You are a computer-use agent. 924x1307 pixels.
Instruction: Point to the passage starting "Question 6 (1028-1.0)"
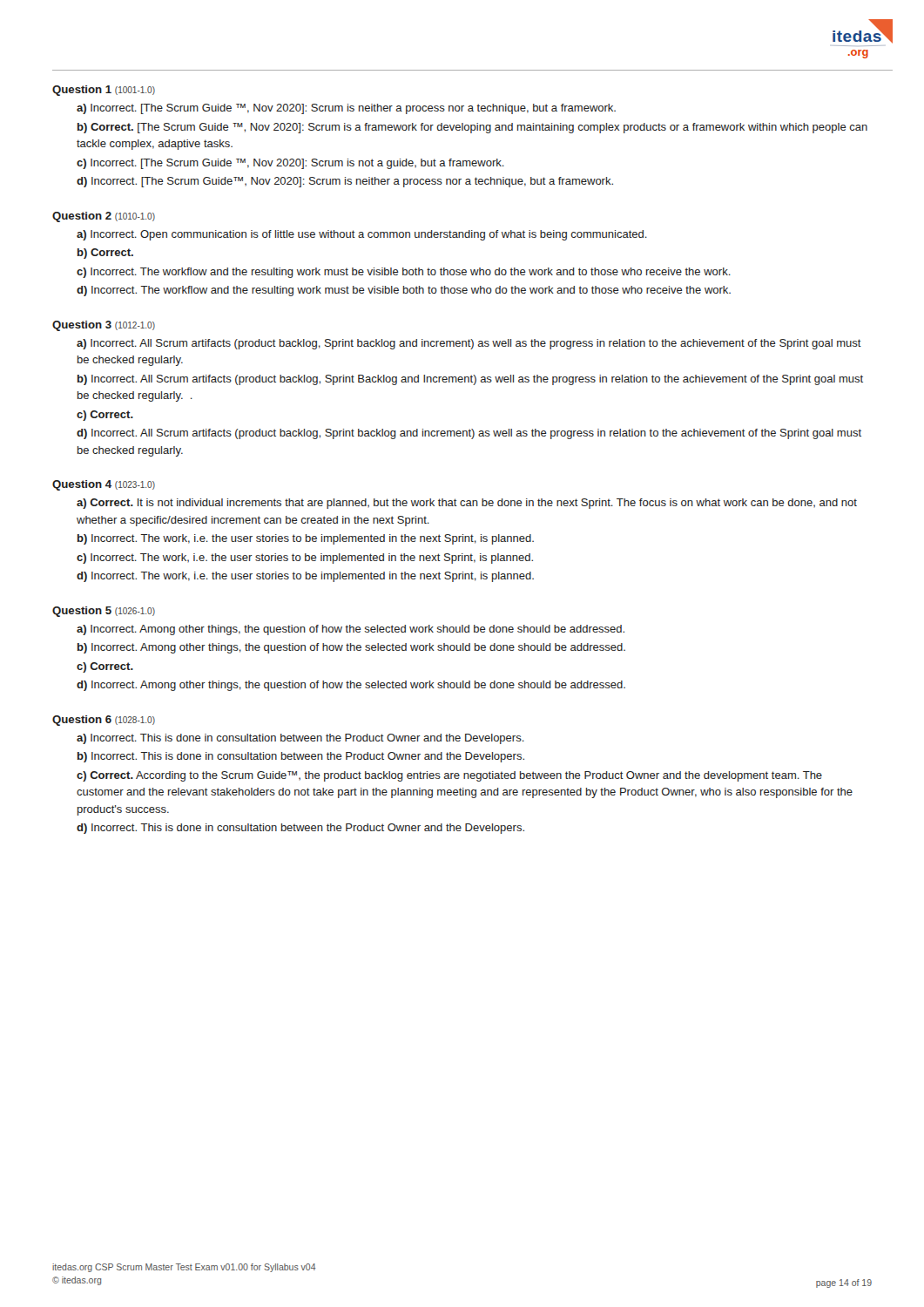[x=104, y=719]
